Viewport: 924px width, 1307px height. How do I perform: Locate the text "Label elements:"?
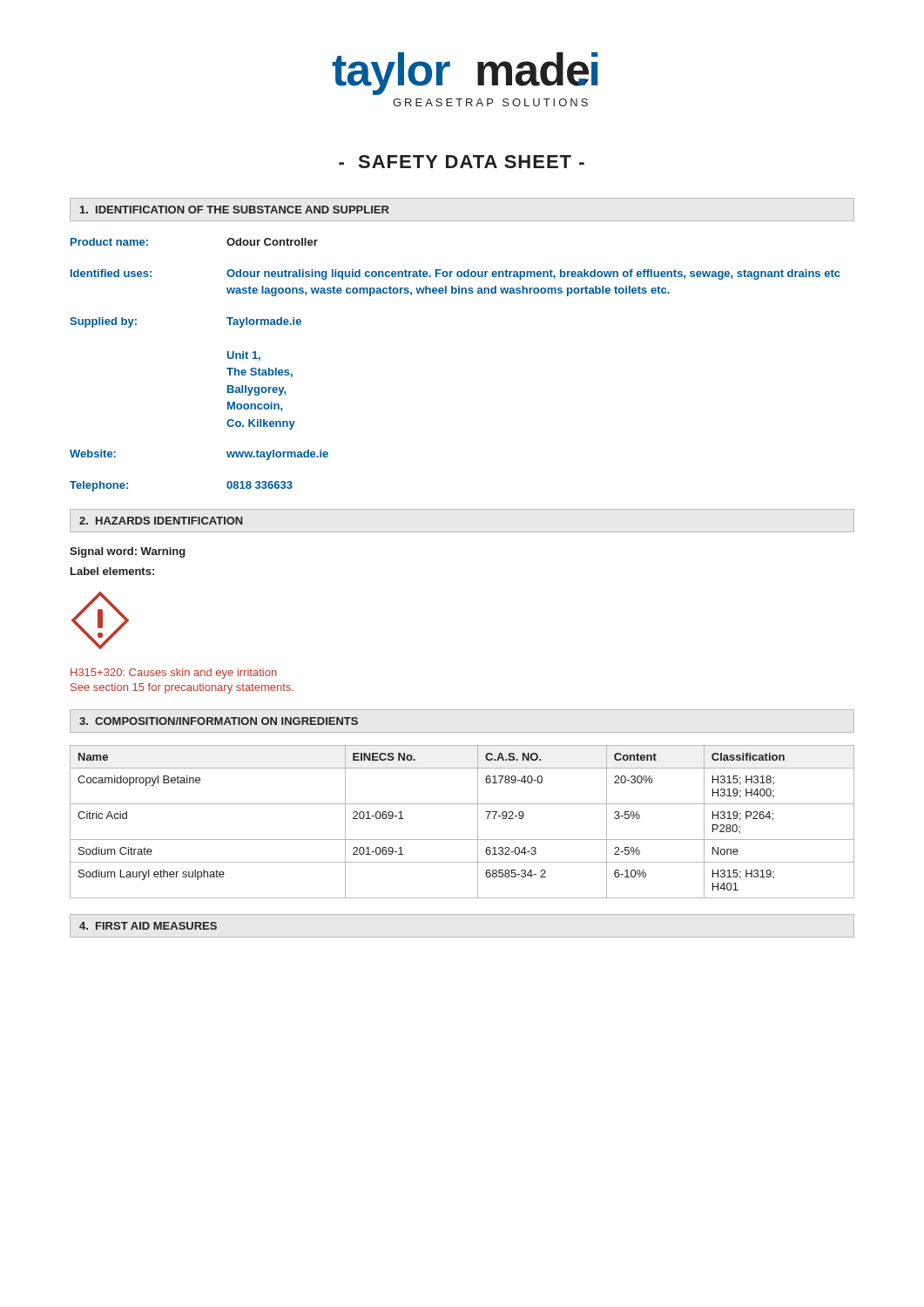112,571
